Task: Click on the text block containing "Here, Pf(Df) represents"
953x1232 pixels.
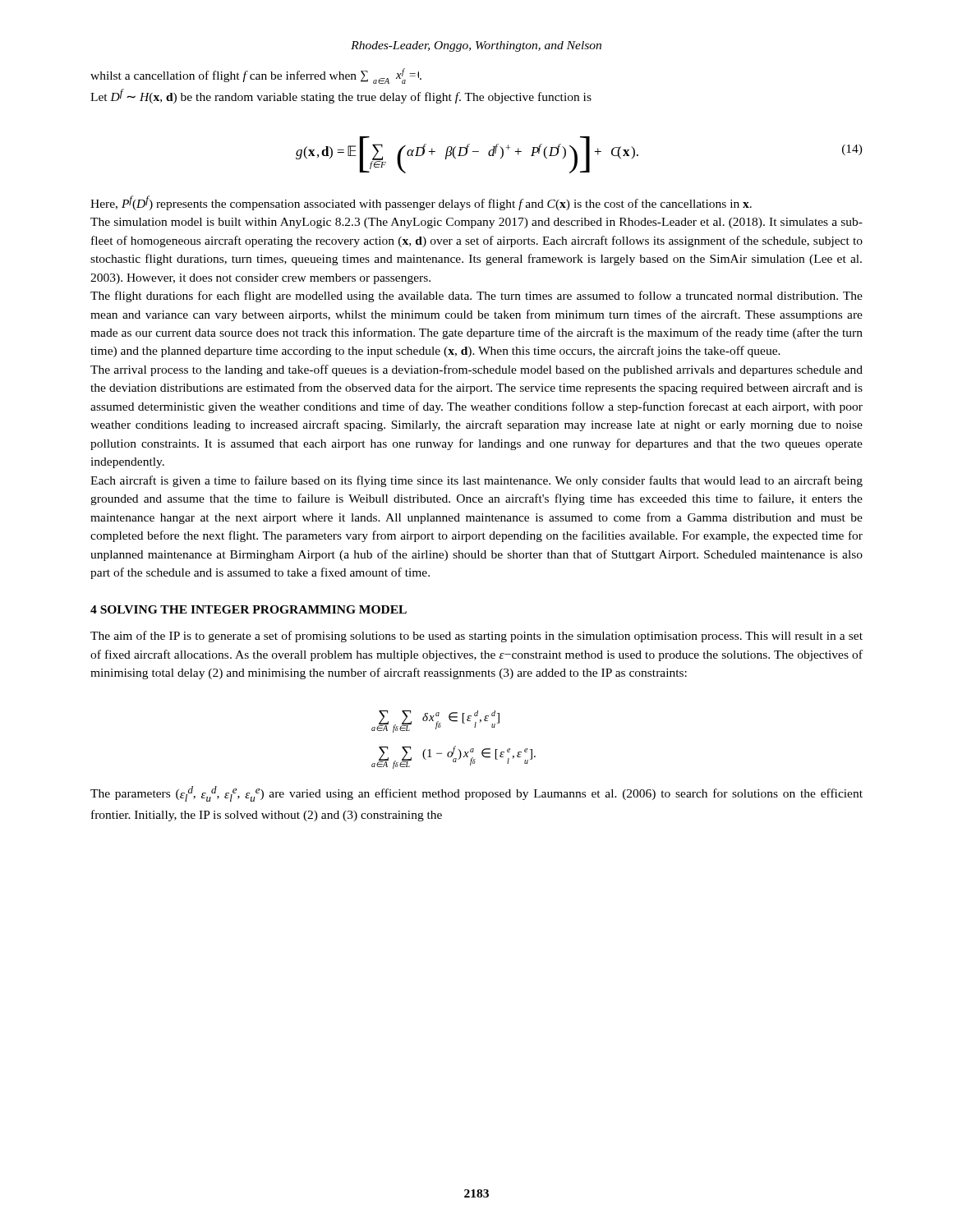Action: [476, 387]
